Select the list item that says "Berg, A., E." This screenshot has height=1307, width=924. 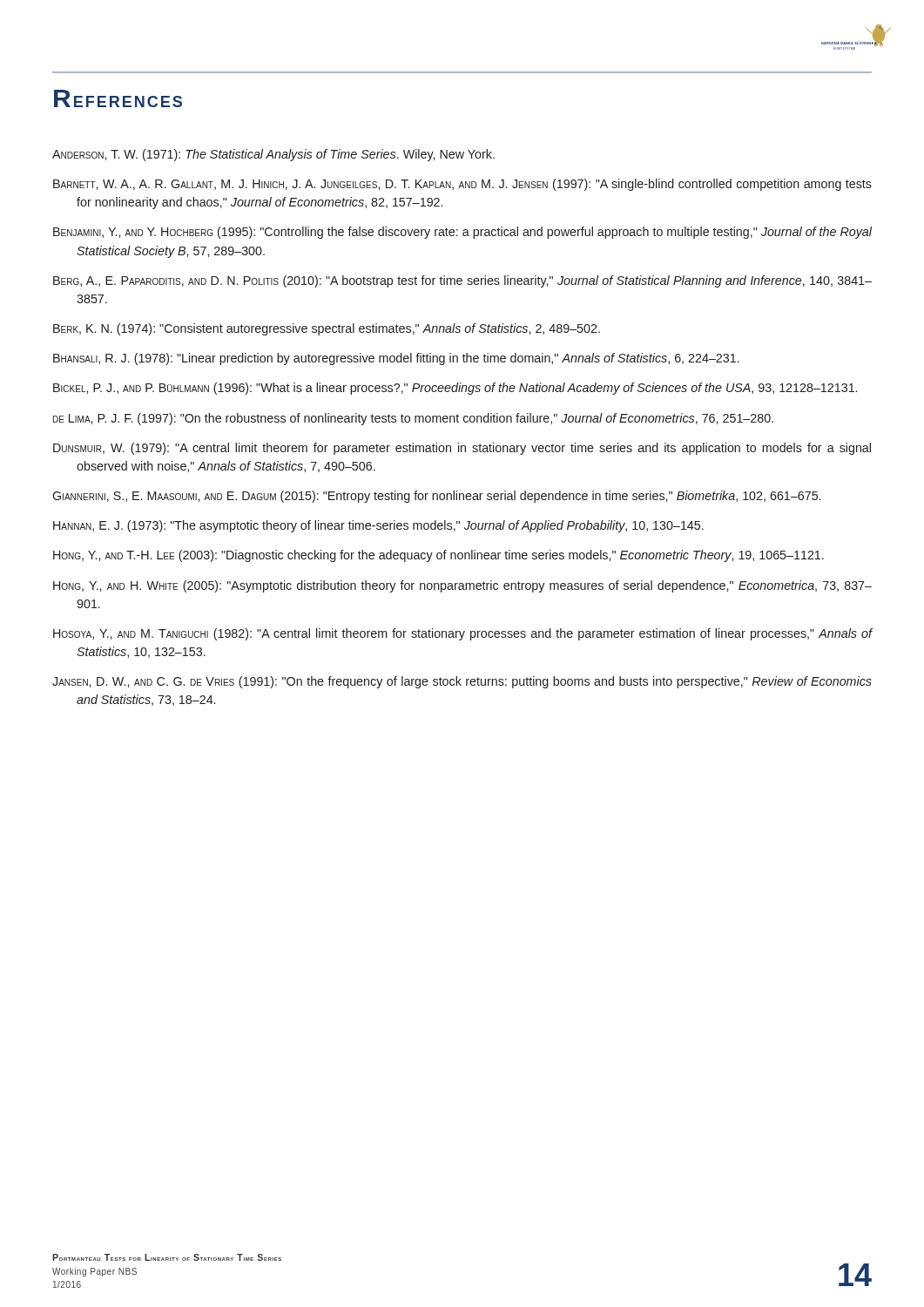(x=462, y=290)
